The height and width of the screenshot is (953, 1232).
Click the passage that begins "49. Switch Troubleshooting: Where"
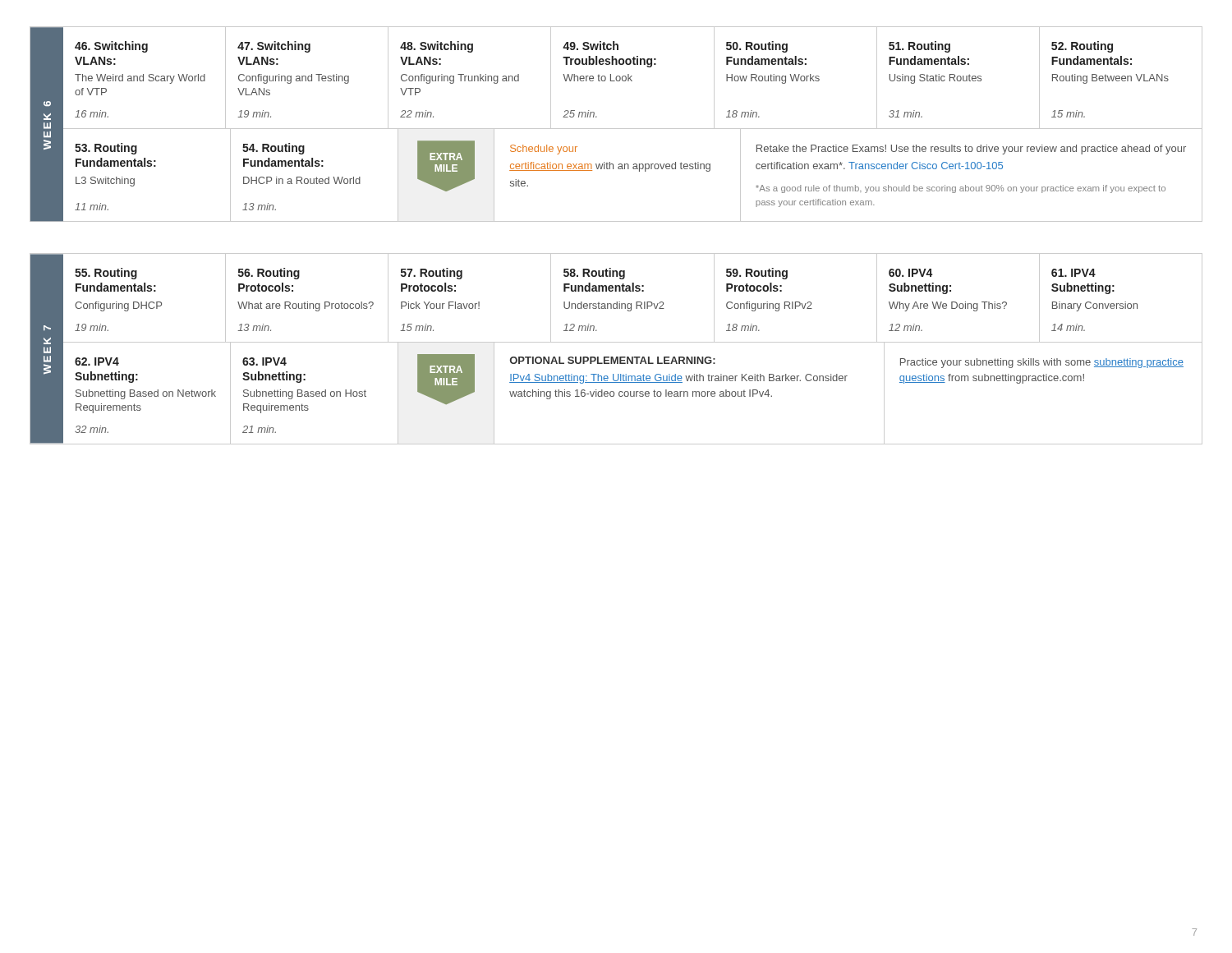click(x=632, y=79)
